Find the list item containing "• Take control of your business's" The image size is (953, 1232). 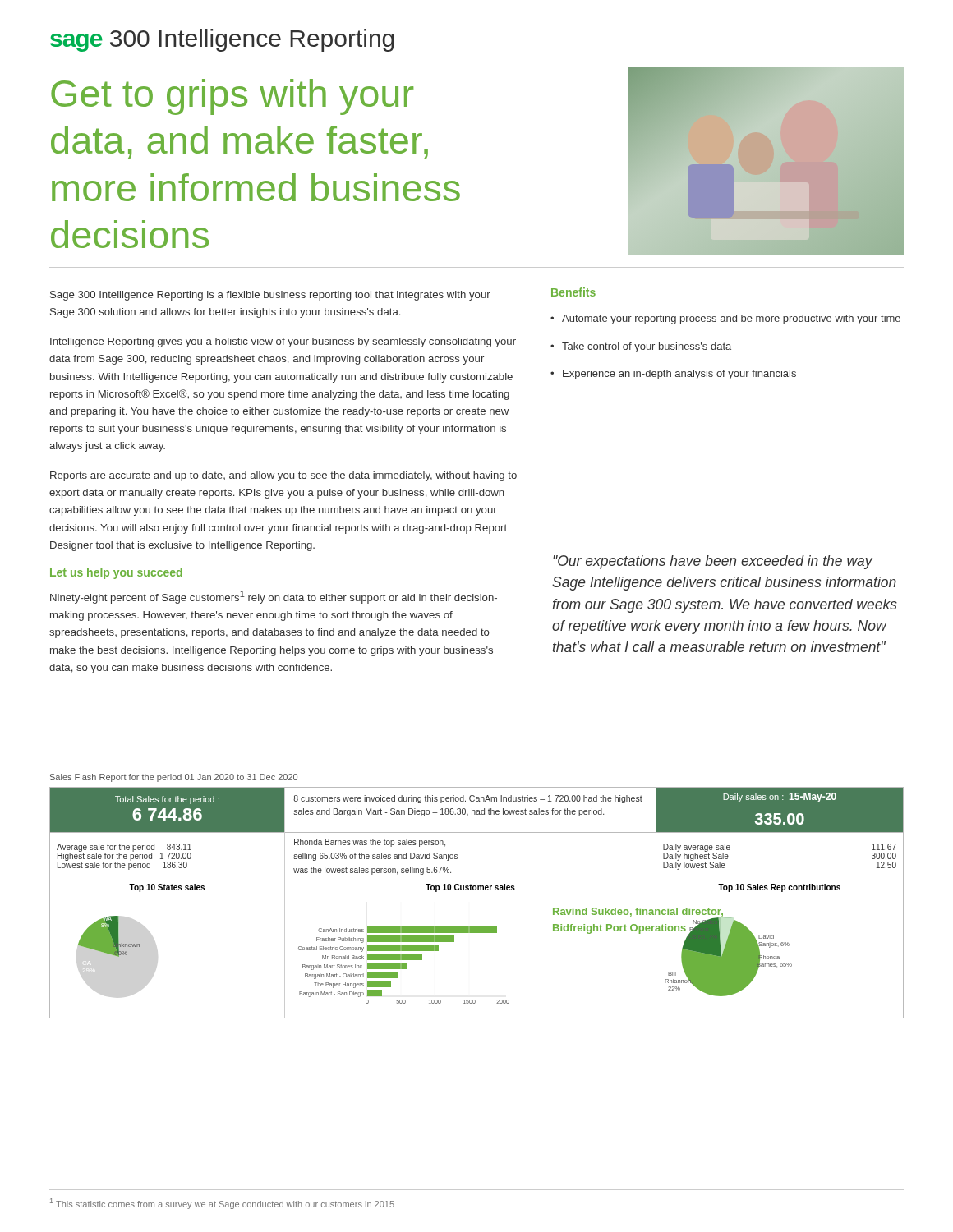point(641,346)
